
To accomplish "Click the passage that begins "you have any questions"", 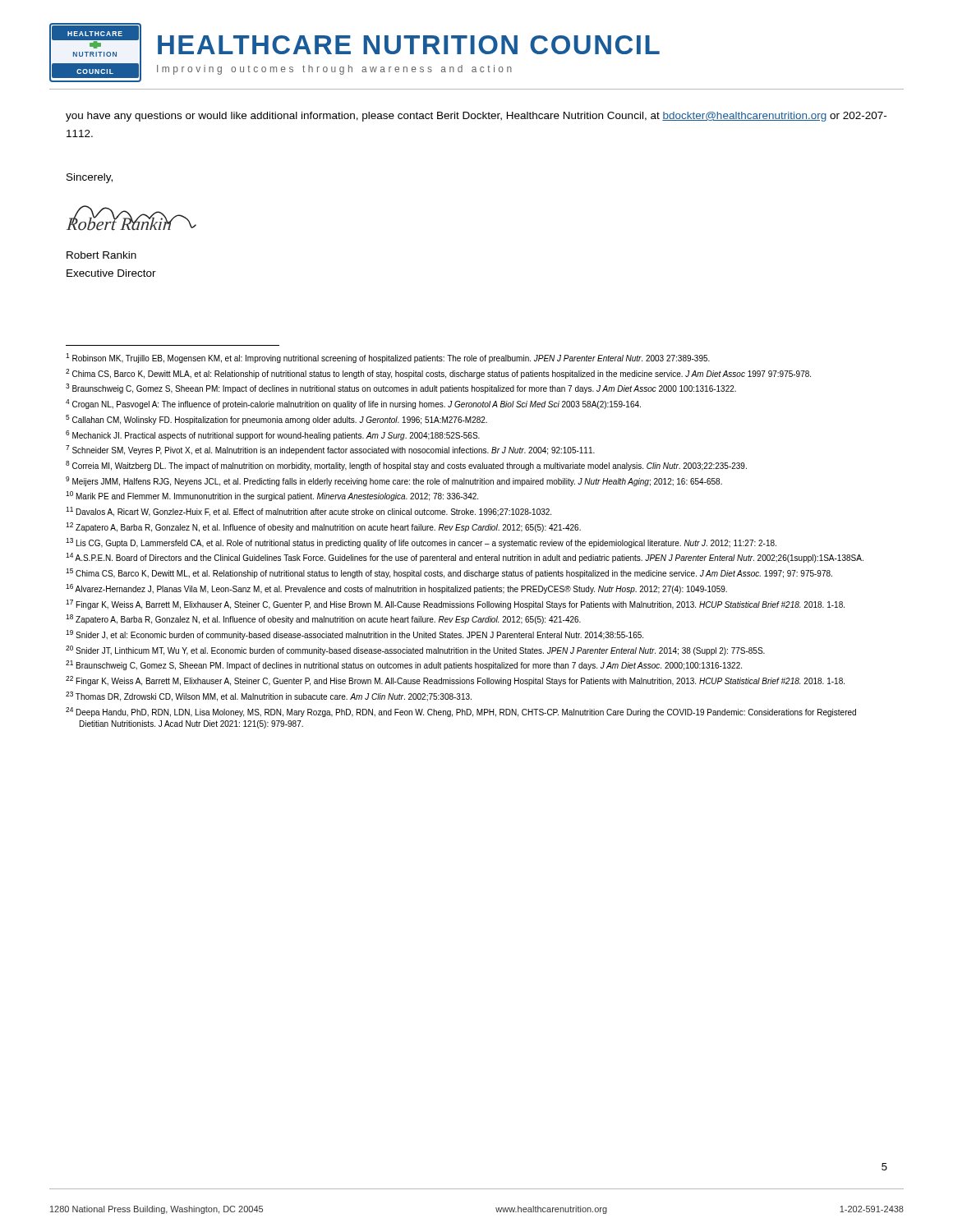I will click(476, 124).
